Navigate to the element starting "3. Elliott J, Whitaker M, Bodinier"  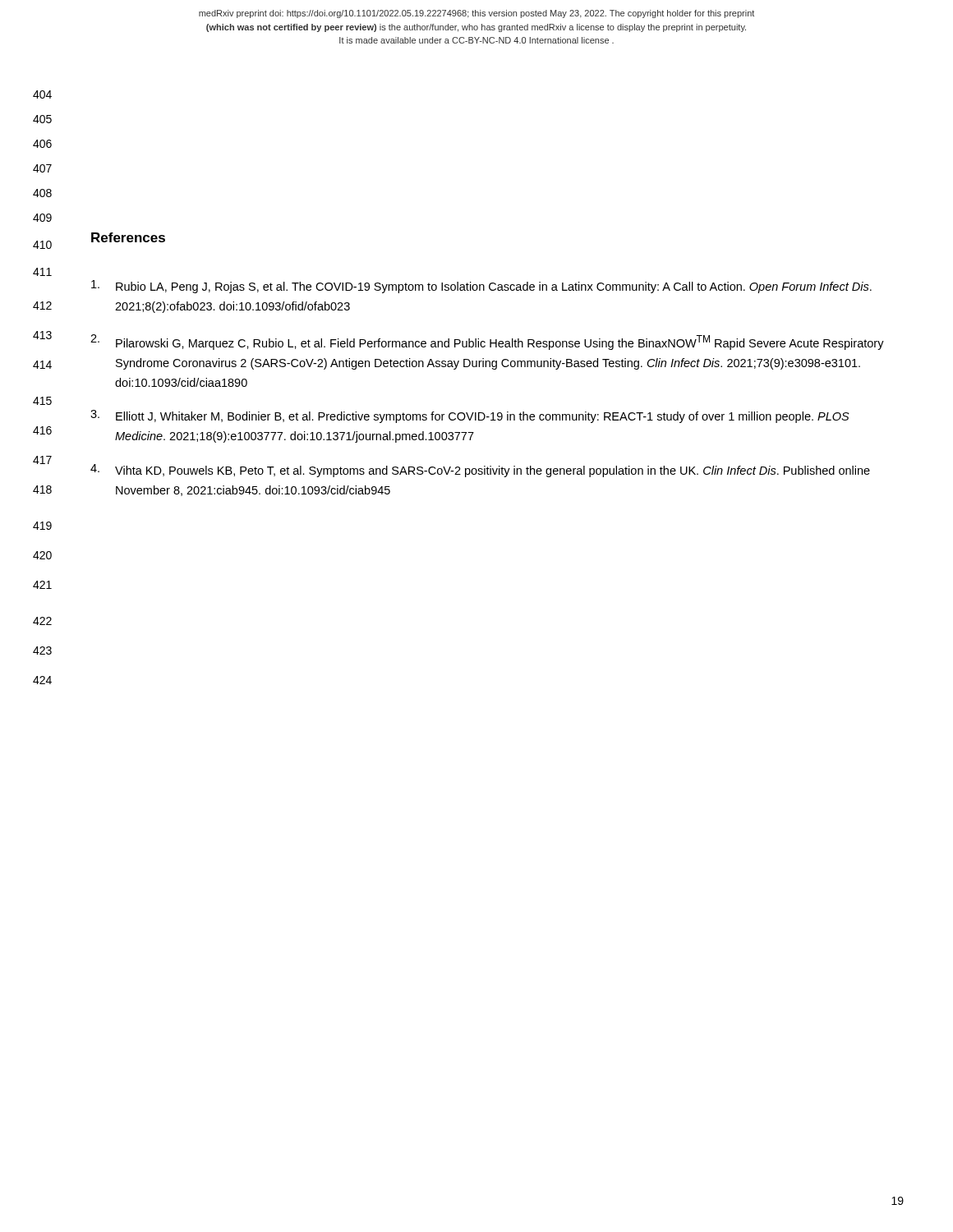(489, 427)
